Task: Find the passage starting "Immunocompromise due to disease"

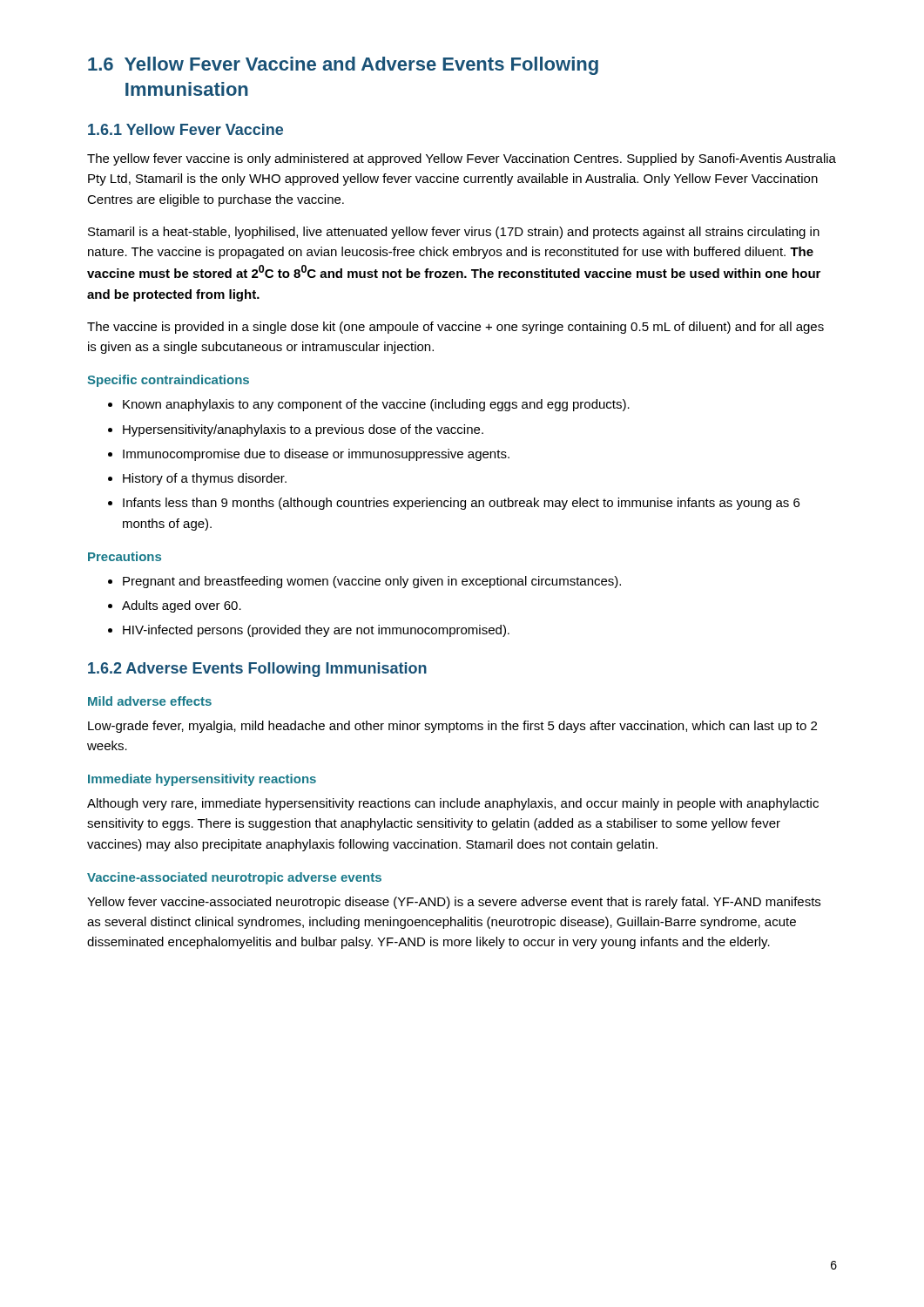Action: click(x=462, y=454)
